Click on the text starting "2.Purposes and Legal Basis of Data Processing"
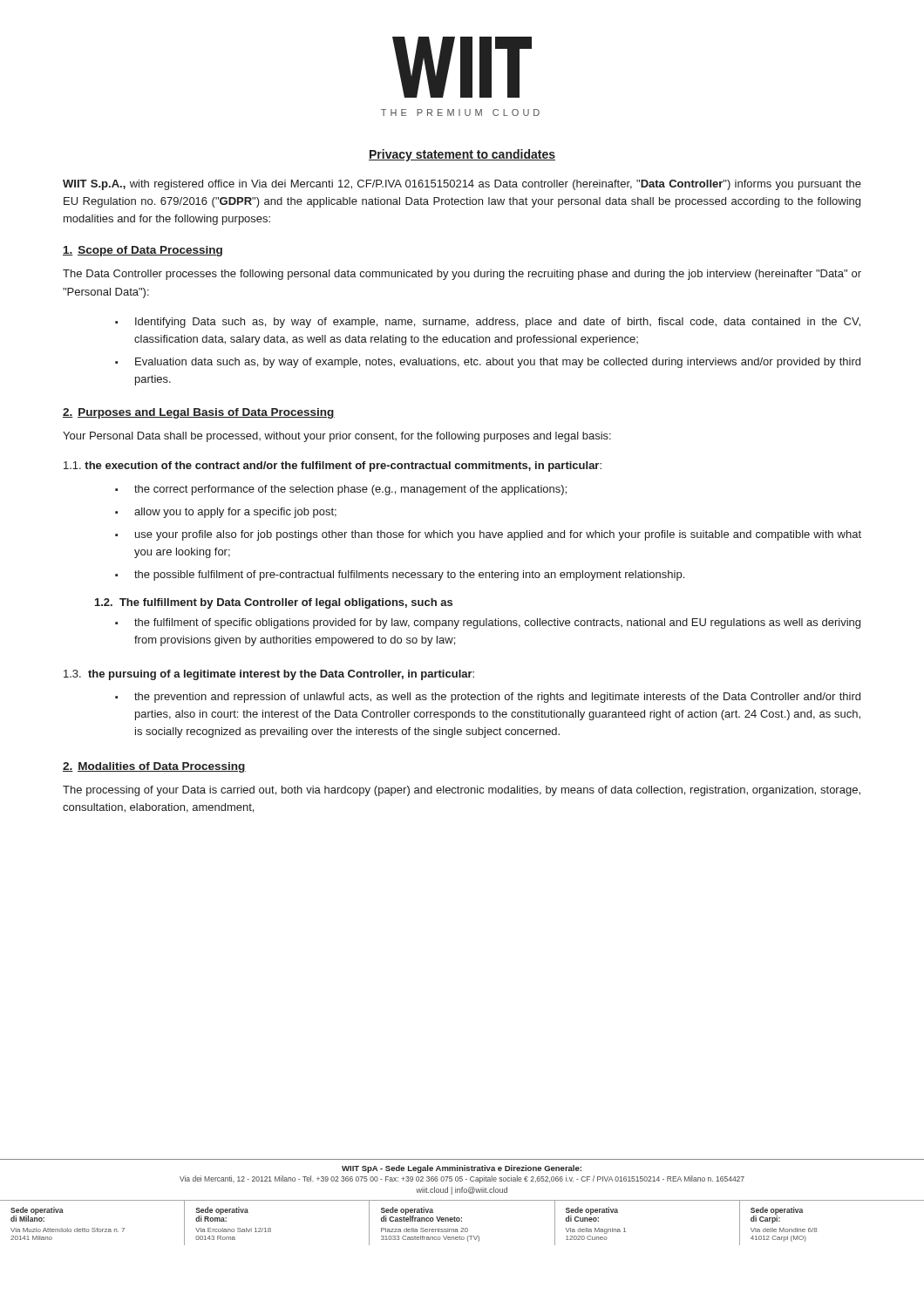 (198, 412)
